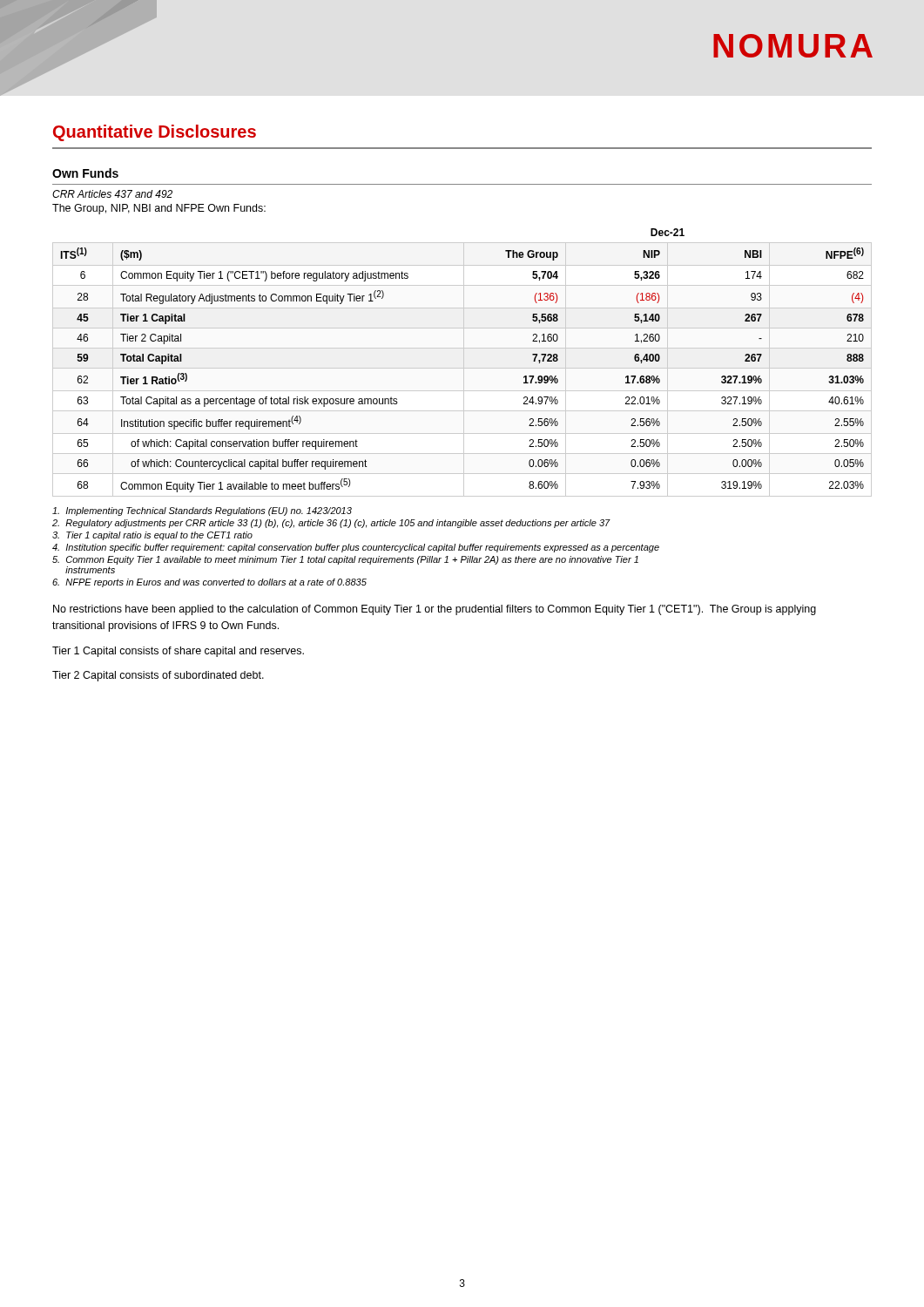
Task: Click on the block starting "No restrictions have been"
Action: coord(434,617)
